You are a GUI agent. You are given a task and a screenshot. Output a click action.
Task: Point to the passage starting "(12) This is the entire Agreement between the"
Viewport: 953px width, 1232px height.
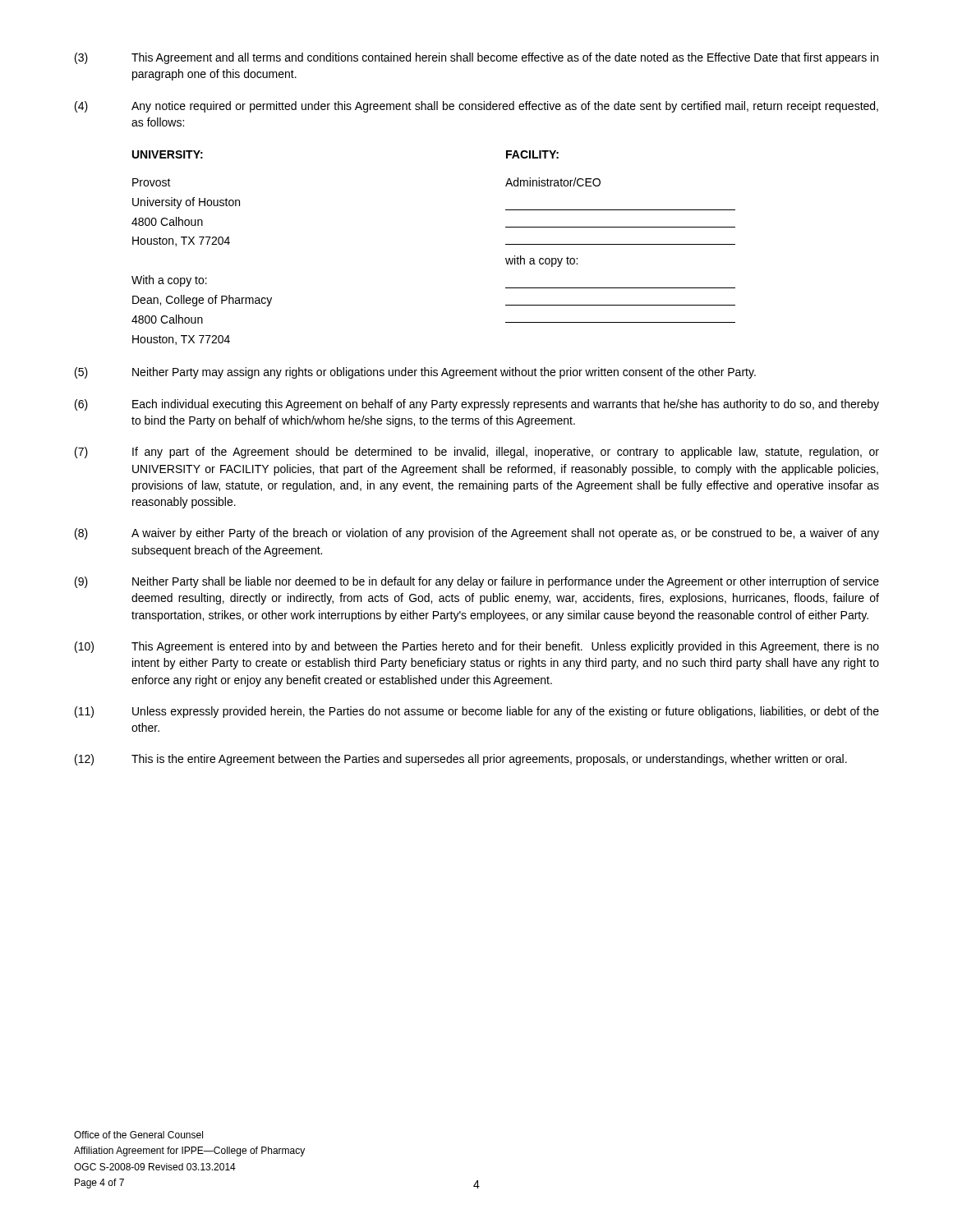[476, 759]
